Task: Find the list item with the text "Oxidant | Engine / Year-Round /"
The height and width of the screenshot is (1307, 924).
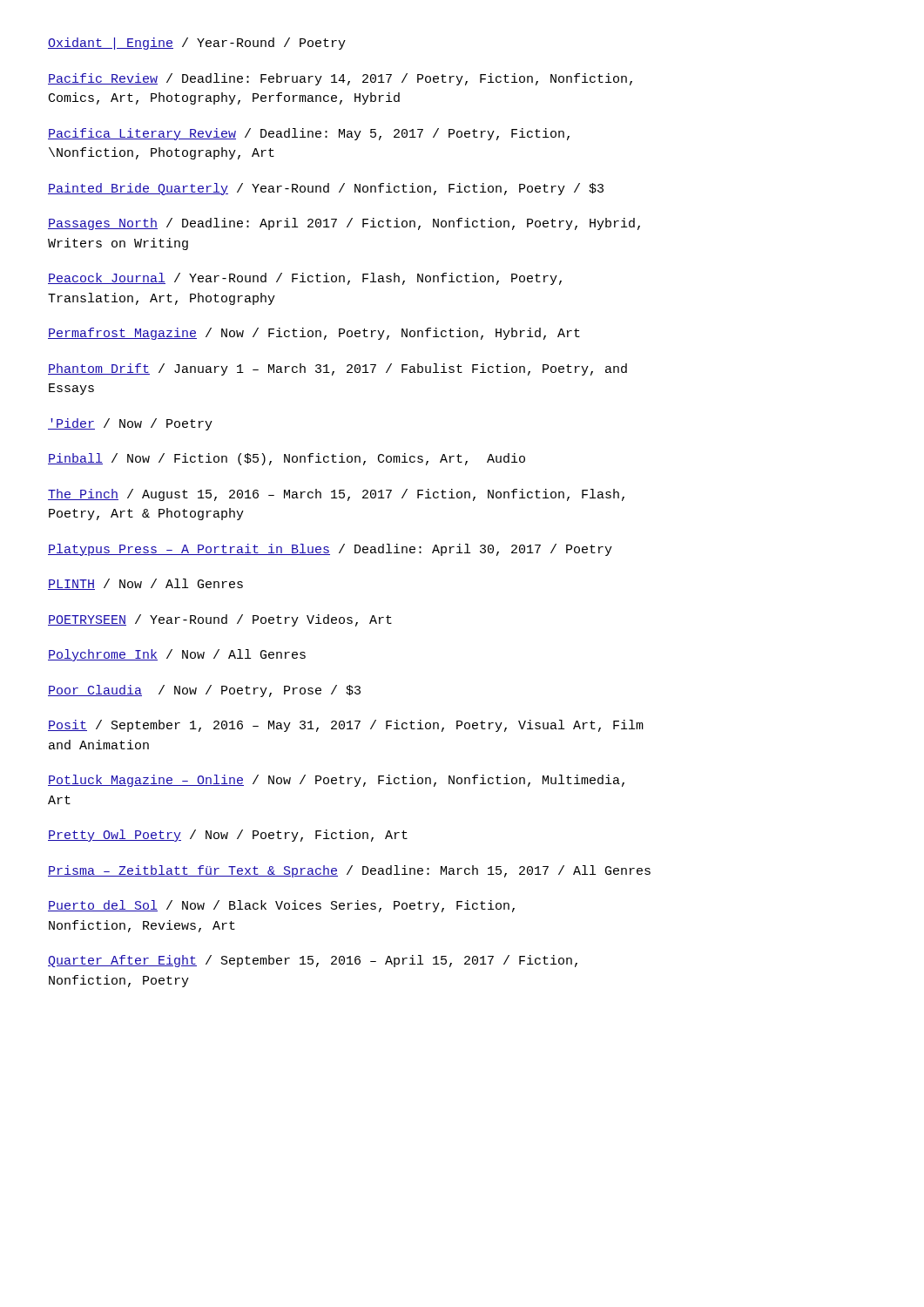Action: (x=197, y=44)
